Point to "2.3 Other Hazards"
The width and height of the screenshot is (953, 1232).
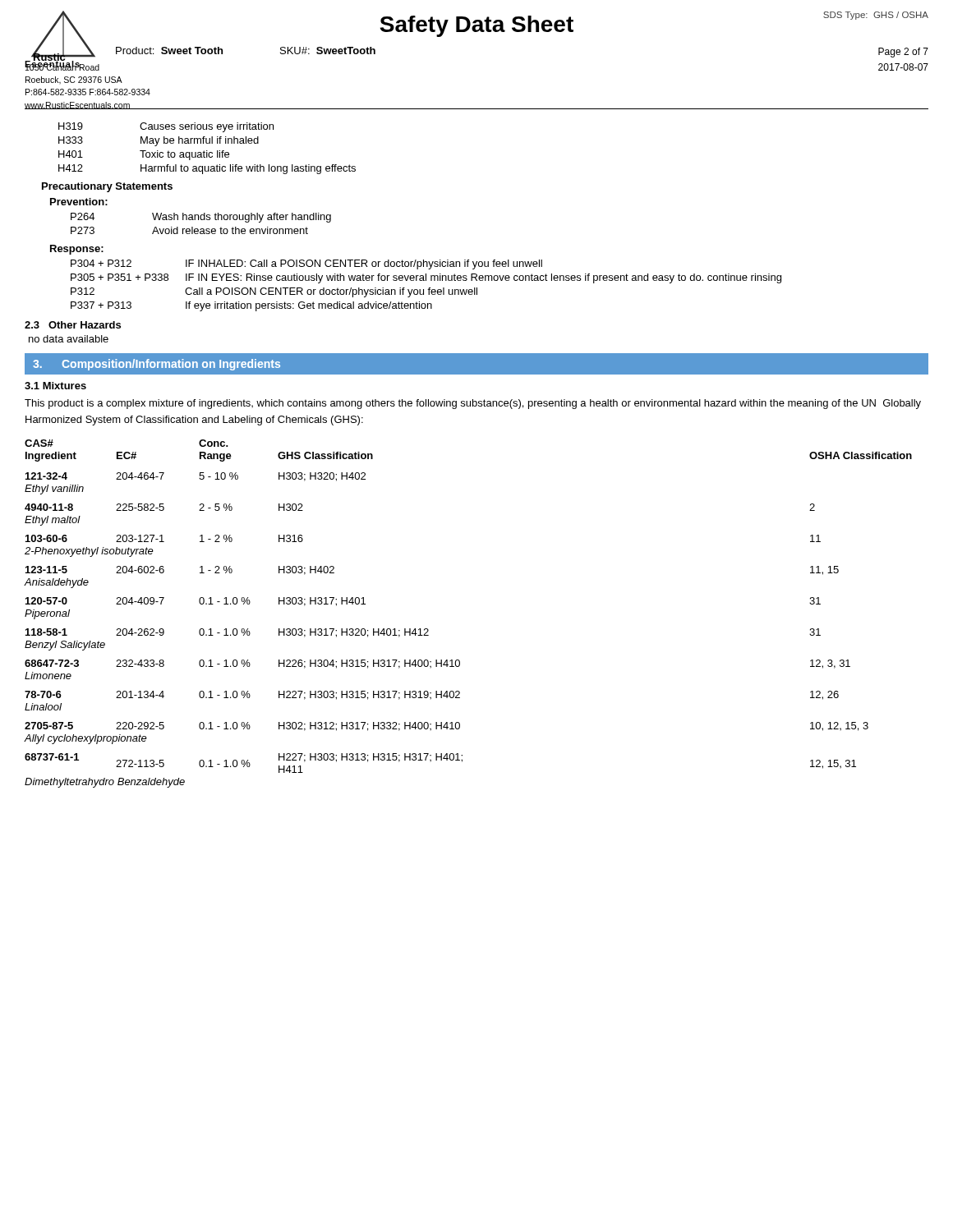(x=73, y=325)
